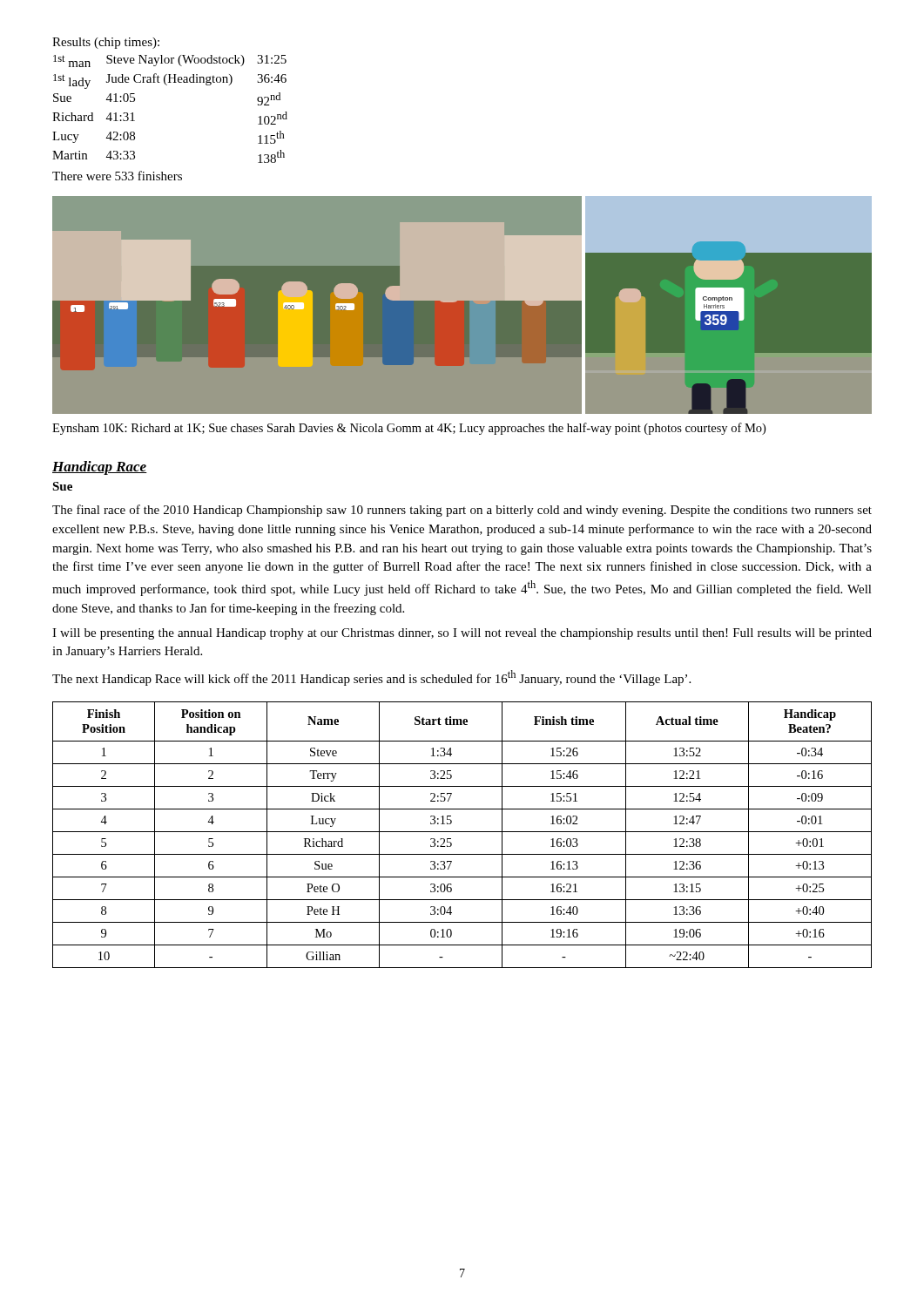Locate the text starting "Results (chip times): 1st man"
The image size is (924, 1307).
coord(106,43)
